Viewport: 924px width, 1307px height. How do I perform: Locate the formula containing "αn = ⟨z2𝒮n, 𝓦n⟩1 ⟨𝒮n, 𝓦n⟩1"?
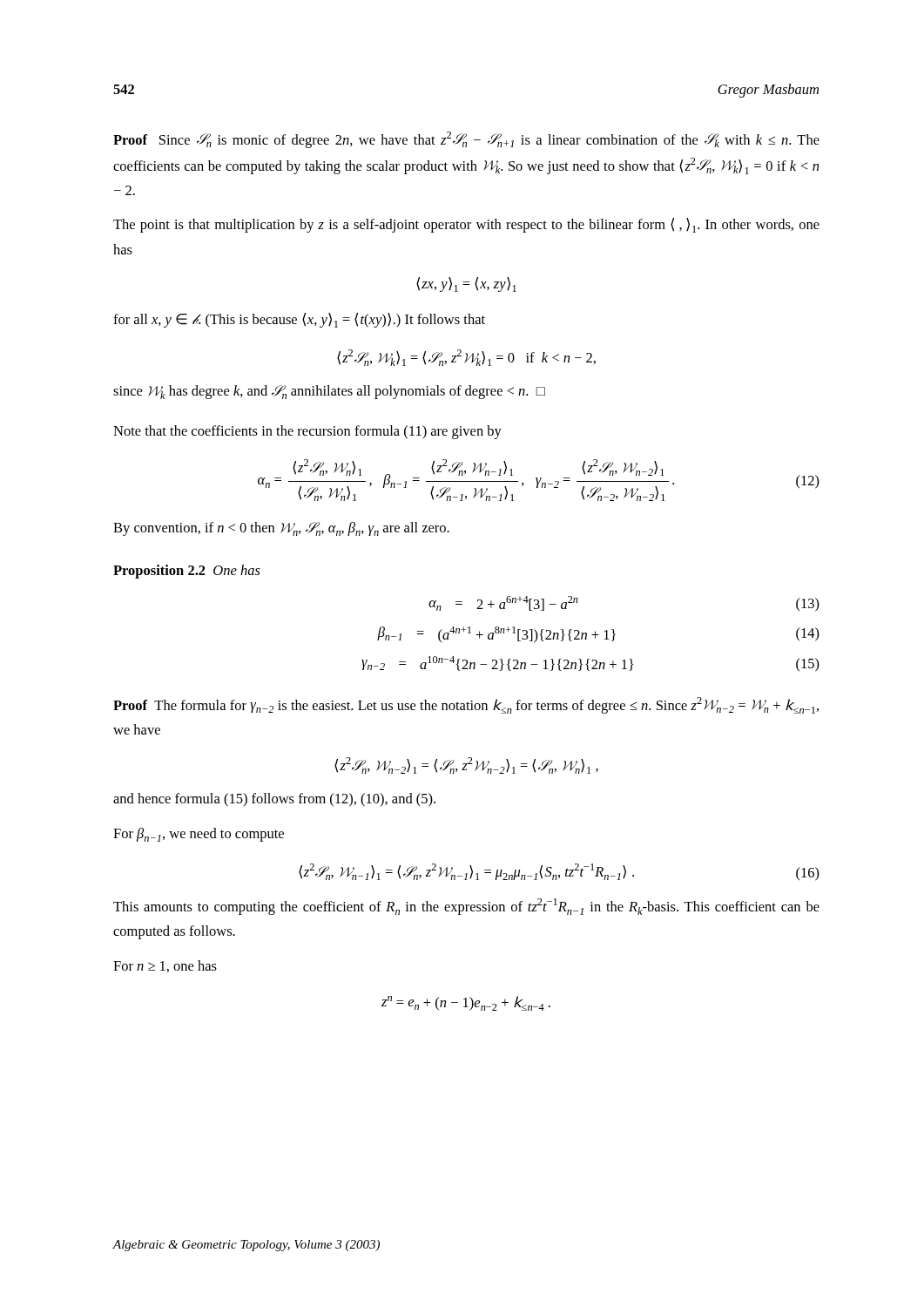pos(538,481)
